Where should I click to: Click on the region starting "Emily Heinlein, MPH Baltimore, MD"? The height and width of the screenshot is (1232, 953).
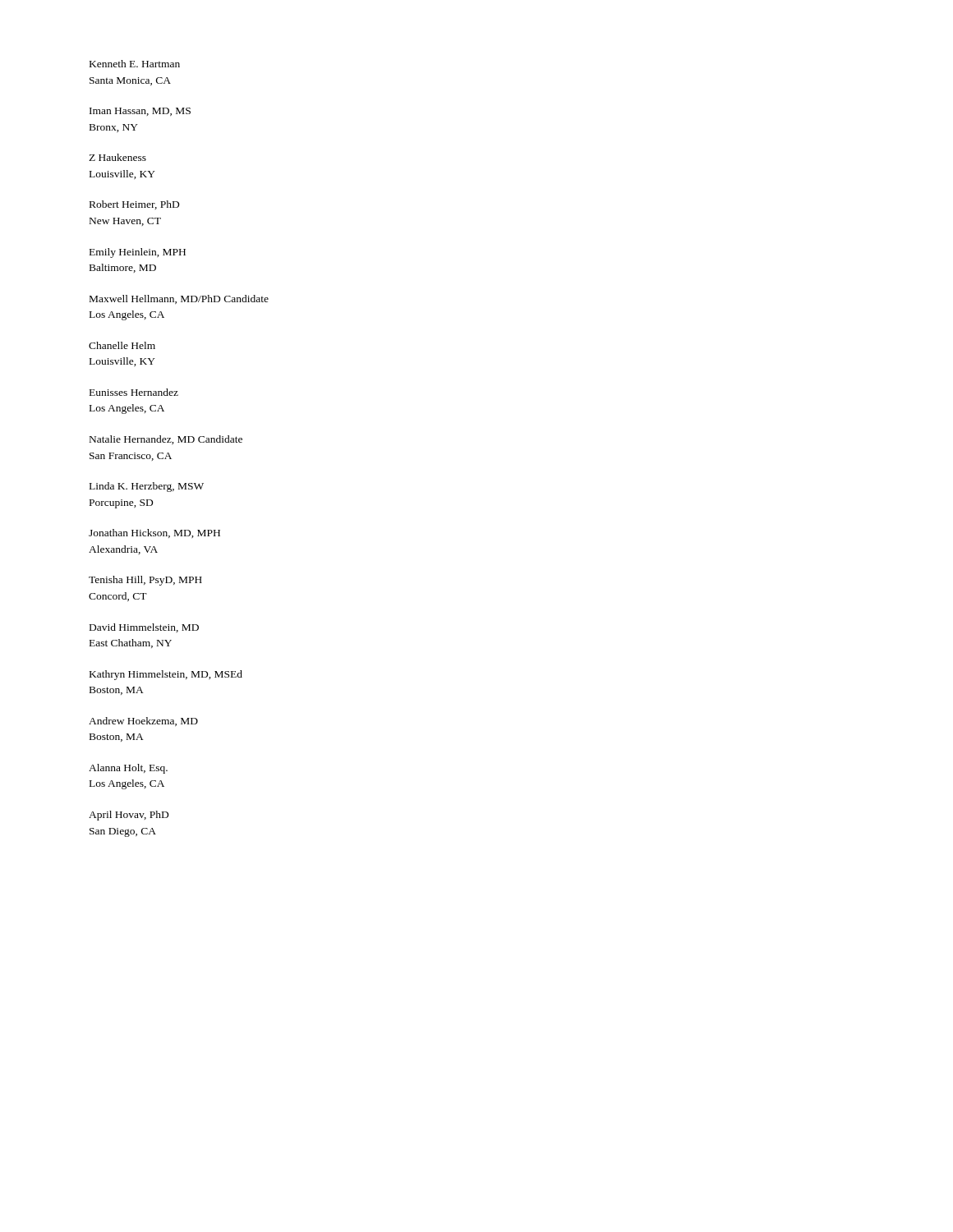pos(138,253)
